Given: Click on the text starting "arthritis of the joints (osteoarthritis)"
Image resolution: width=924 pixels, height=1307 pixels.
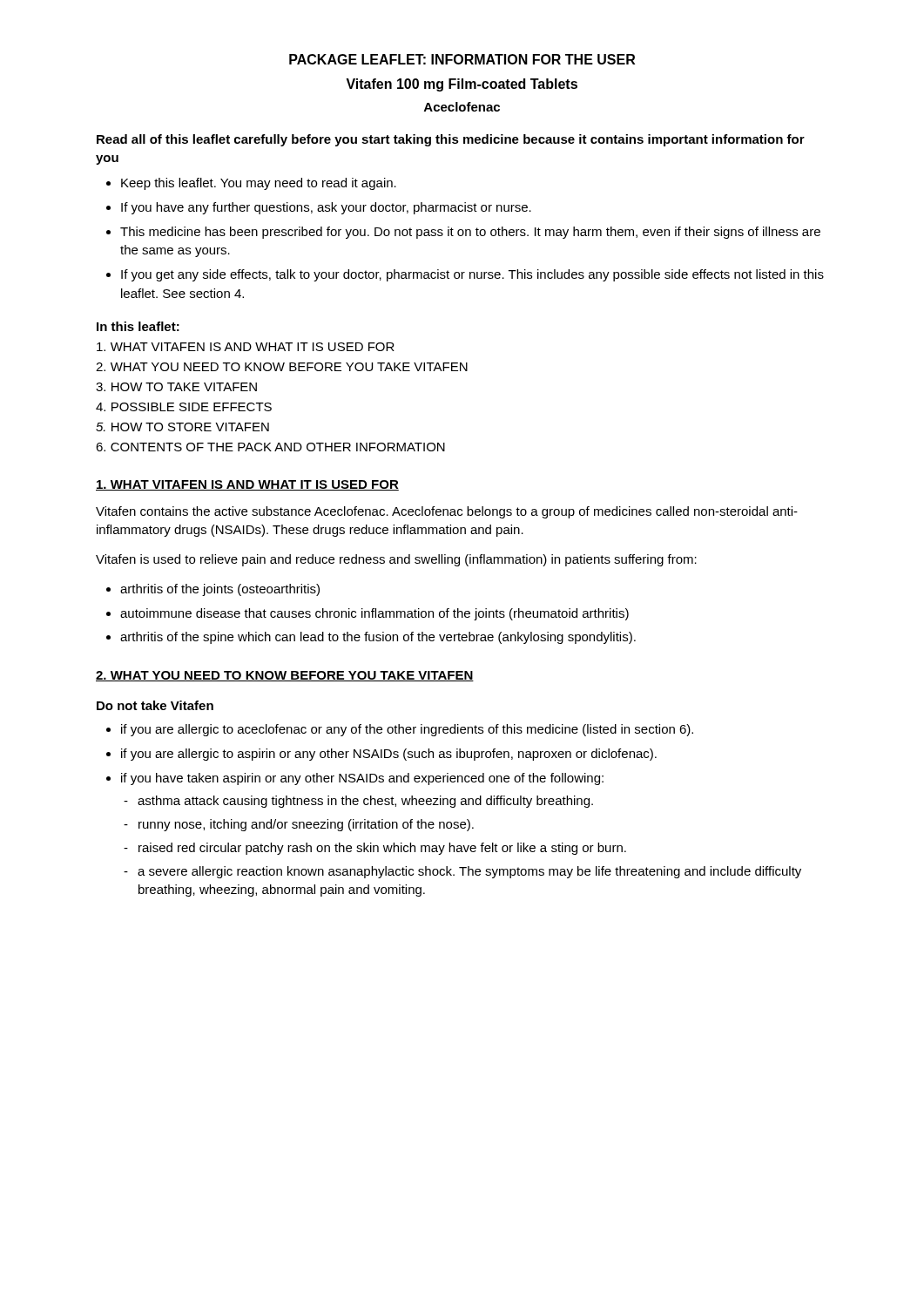Looking at the screenshot, I should point(220,588).
